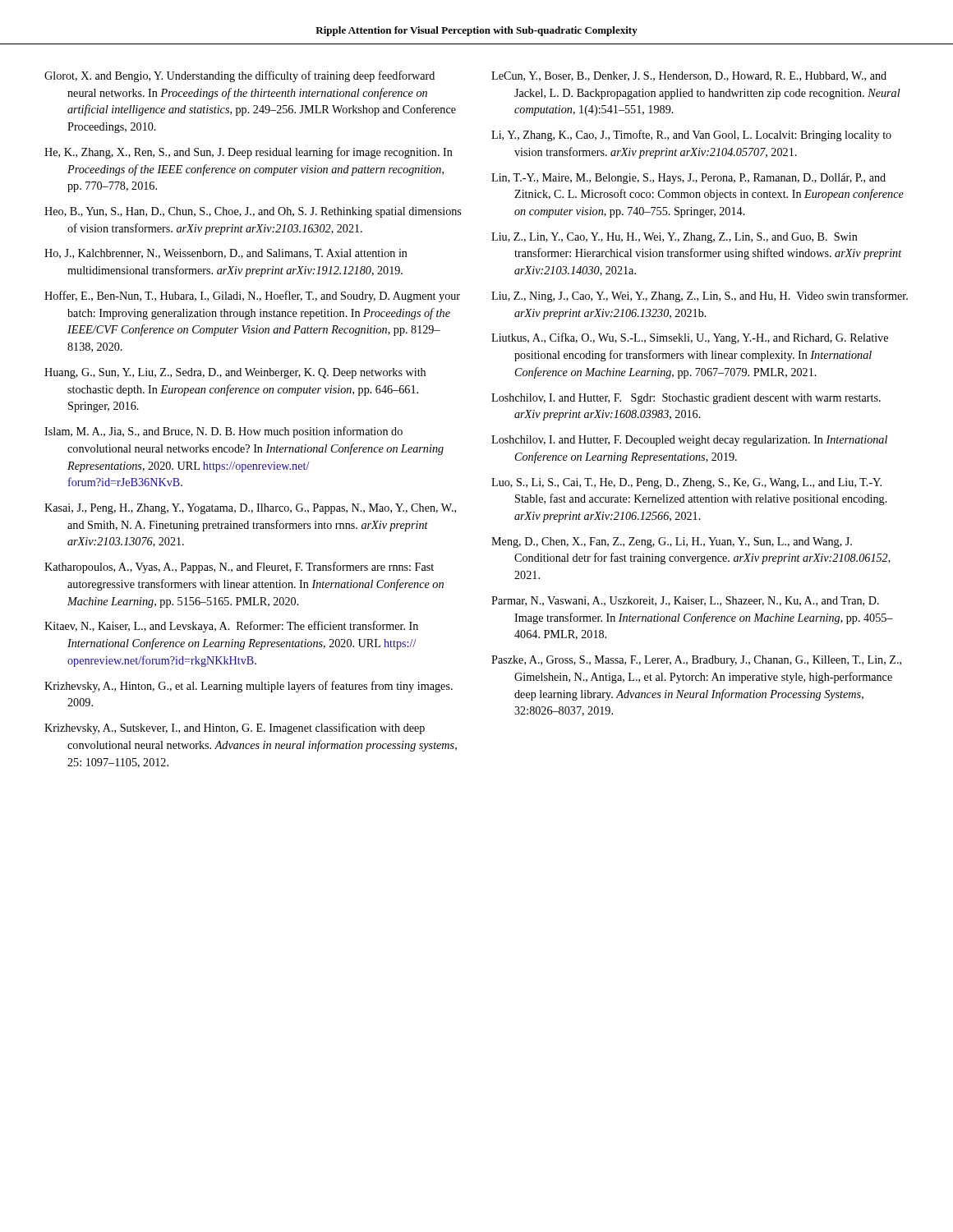
Task: Find the element starting "Kitaev, N., Kaiser, L., and"
Action: tap(231, 643)
